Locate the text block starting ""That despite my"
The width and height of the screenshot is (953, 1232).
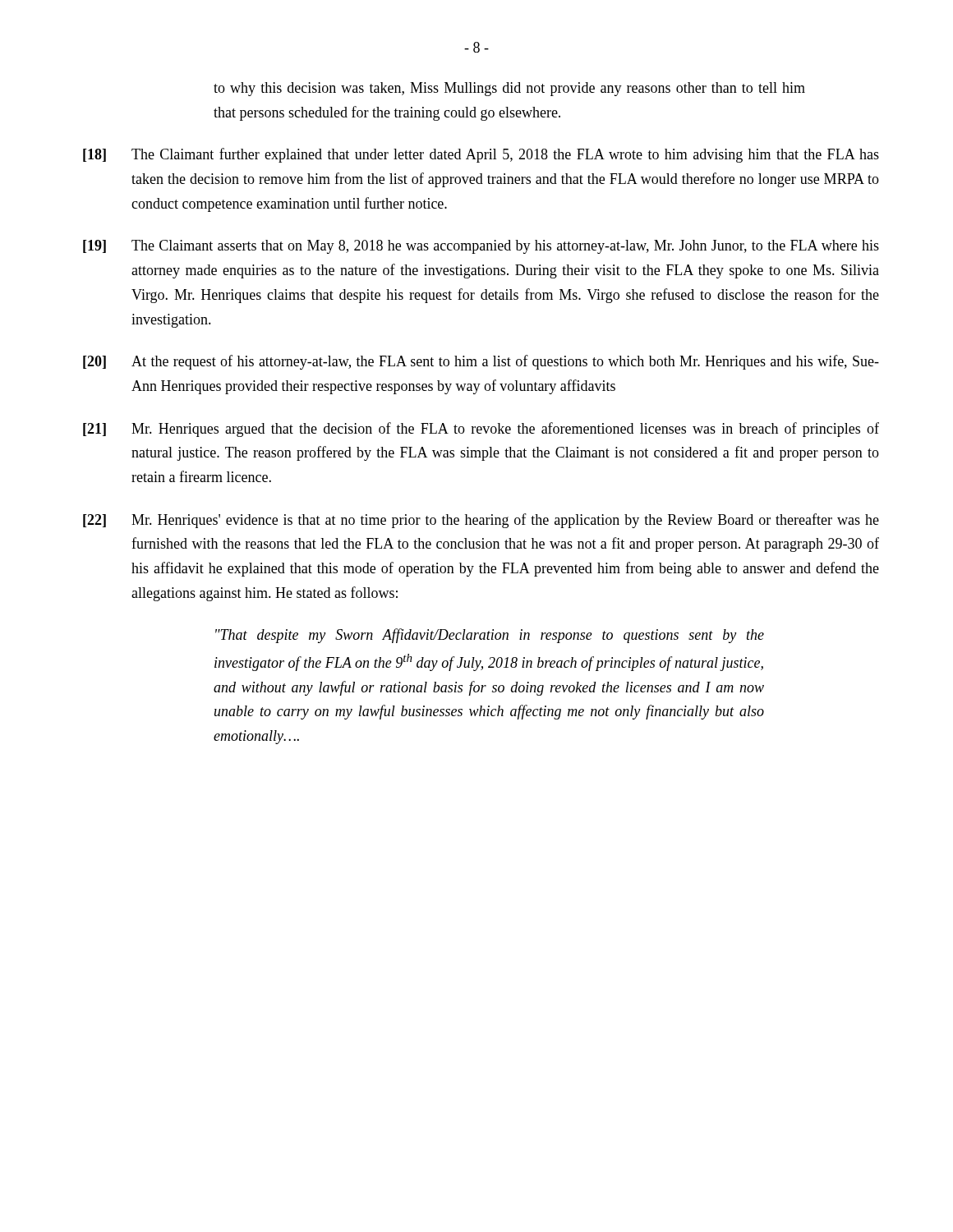pos(489,686)
